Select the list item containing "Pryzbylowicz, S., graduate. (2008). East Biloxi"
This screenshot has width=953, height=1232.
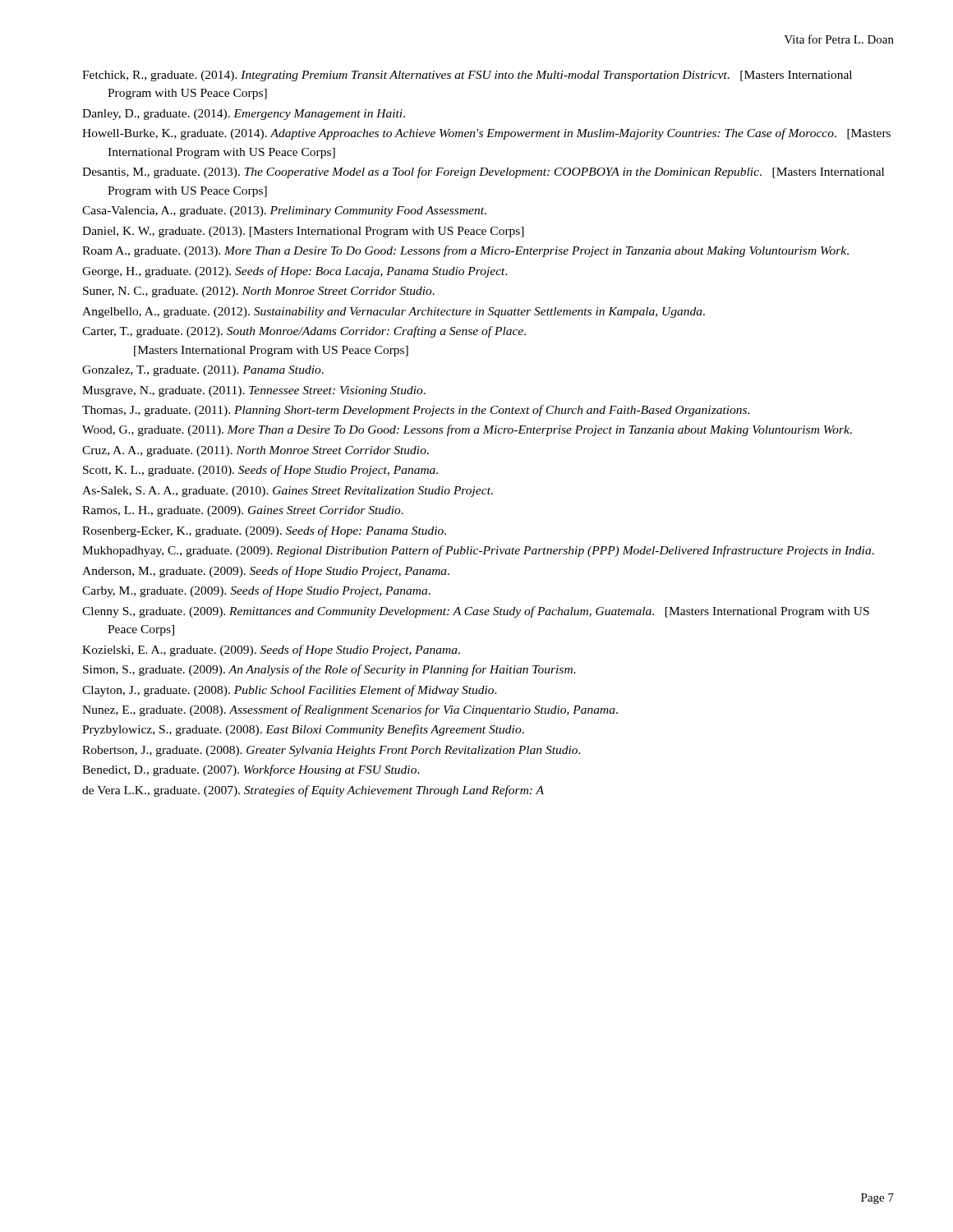point(303,729)
